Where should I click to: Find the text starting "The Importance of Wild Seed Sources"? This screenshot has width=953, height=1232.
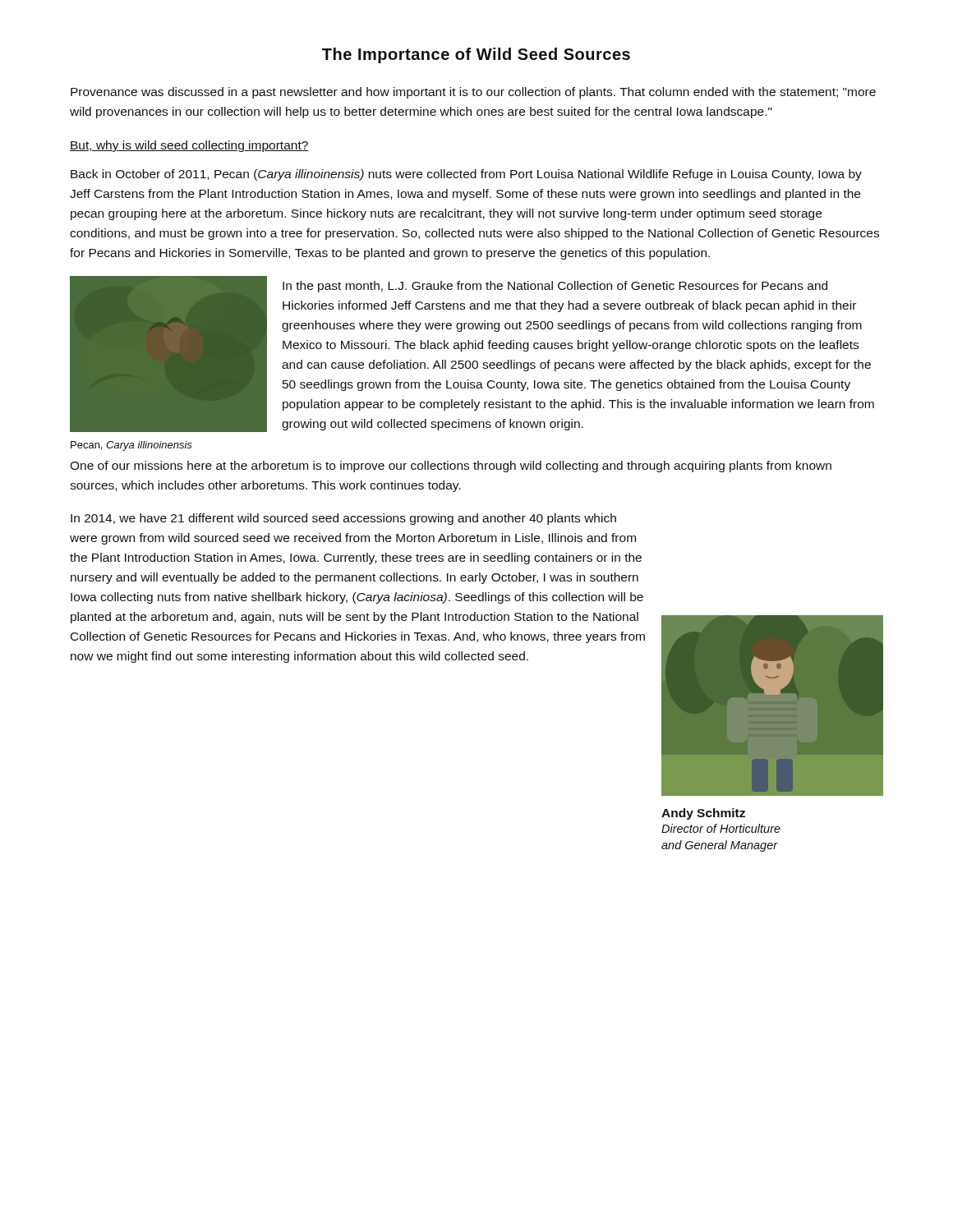[476, 54]
